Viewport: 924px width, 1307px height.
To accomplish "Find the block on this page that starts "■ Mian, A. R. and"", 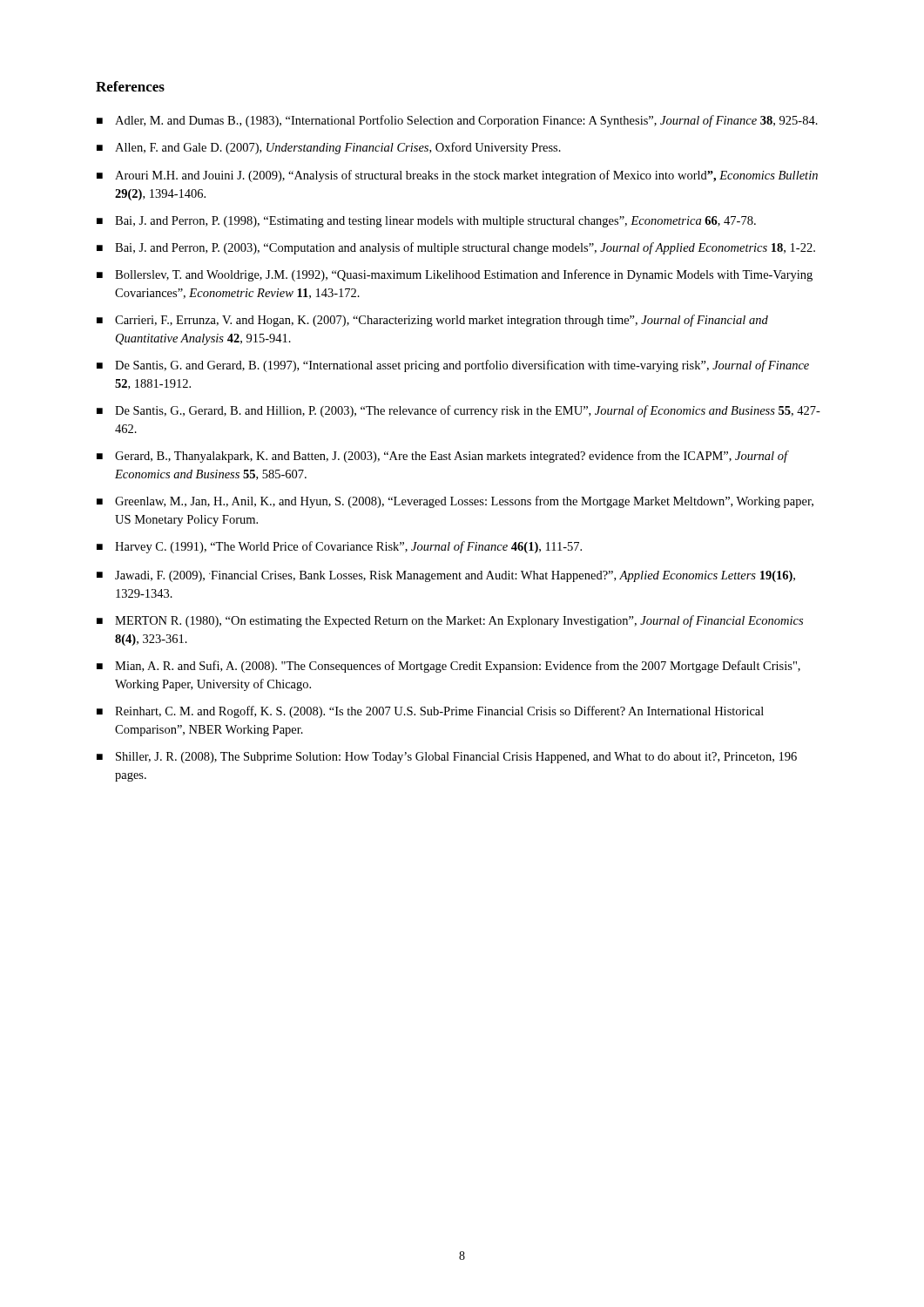I will (x=462, y=675).
